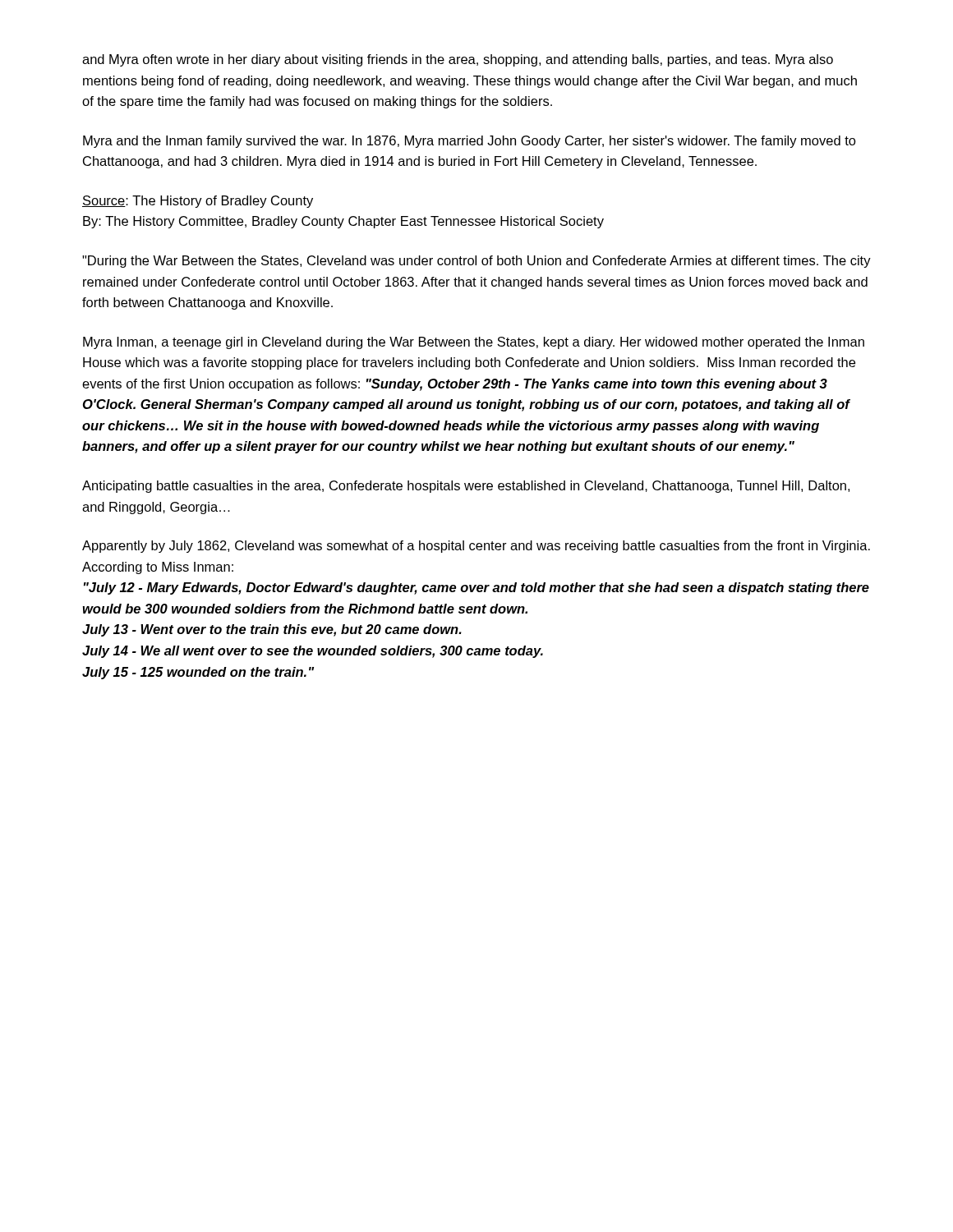Locate the text block that reads "and Myra often wrote in"
The image size is (953, 1232).
tap(470, 80)
